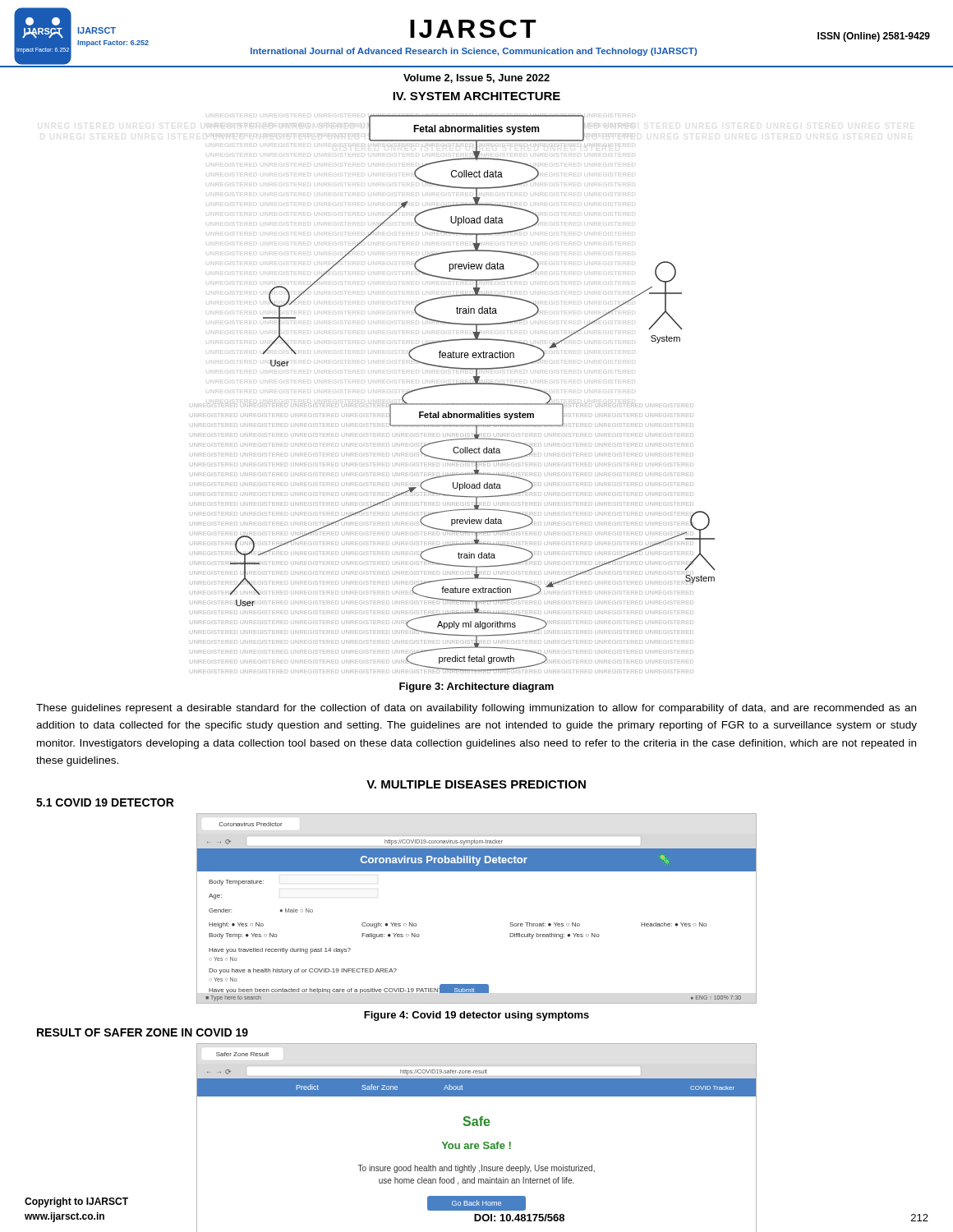This screenshot has height=1232, width=953.
Task: Select the section header that reads "5.1 COVID 19 DETECTOR"
Action: click(105, 803)
